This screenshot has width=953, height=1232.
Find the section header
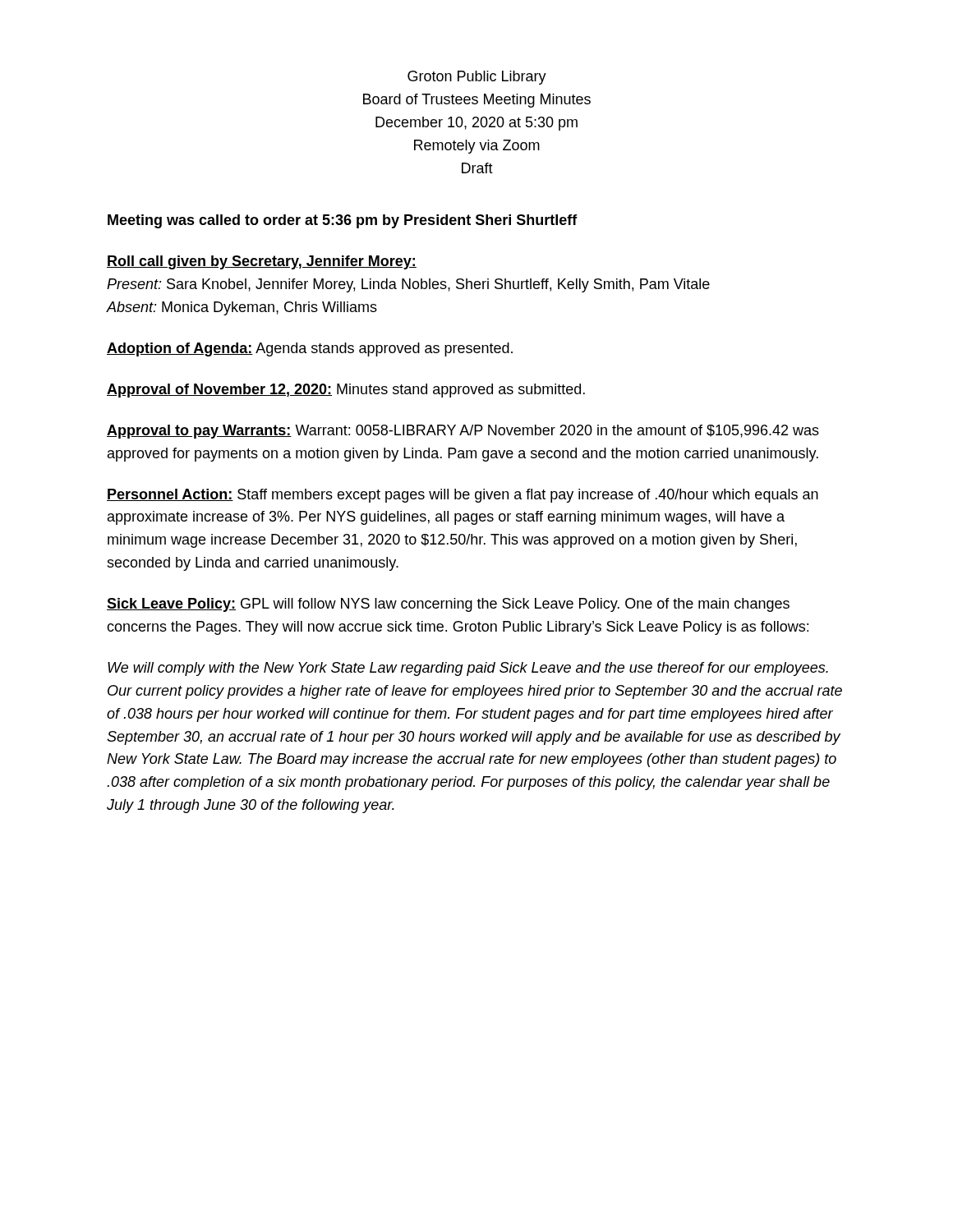(342, 220)
